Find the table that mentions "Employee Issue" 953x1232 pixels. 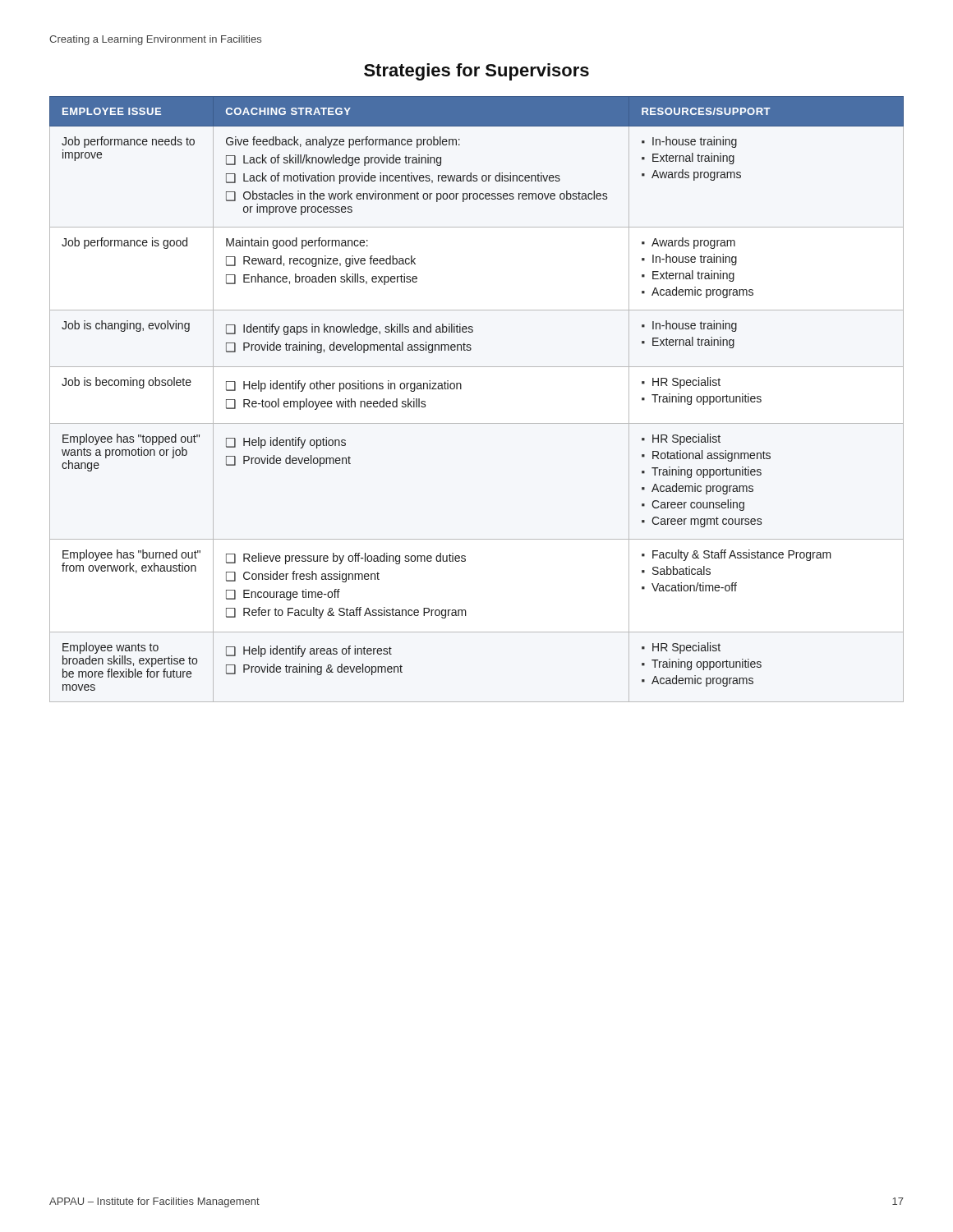pos(476,399)
